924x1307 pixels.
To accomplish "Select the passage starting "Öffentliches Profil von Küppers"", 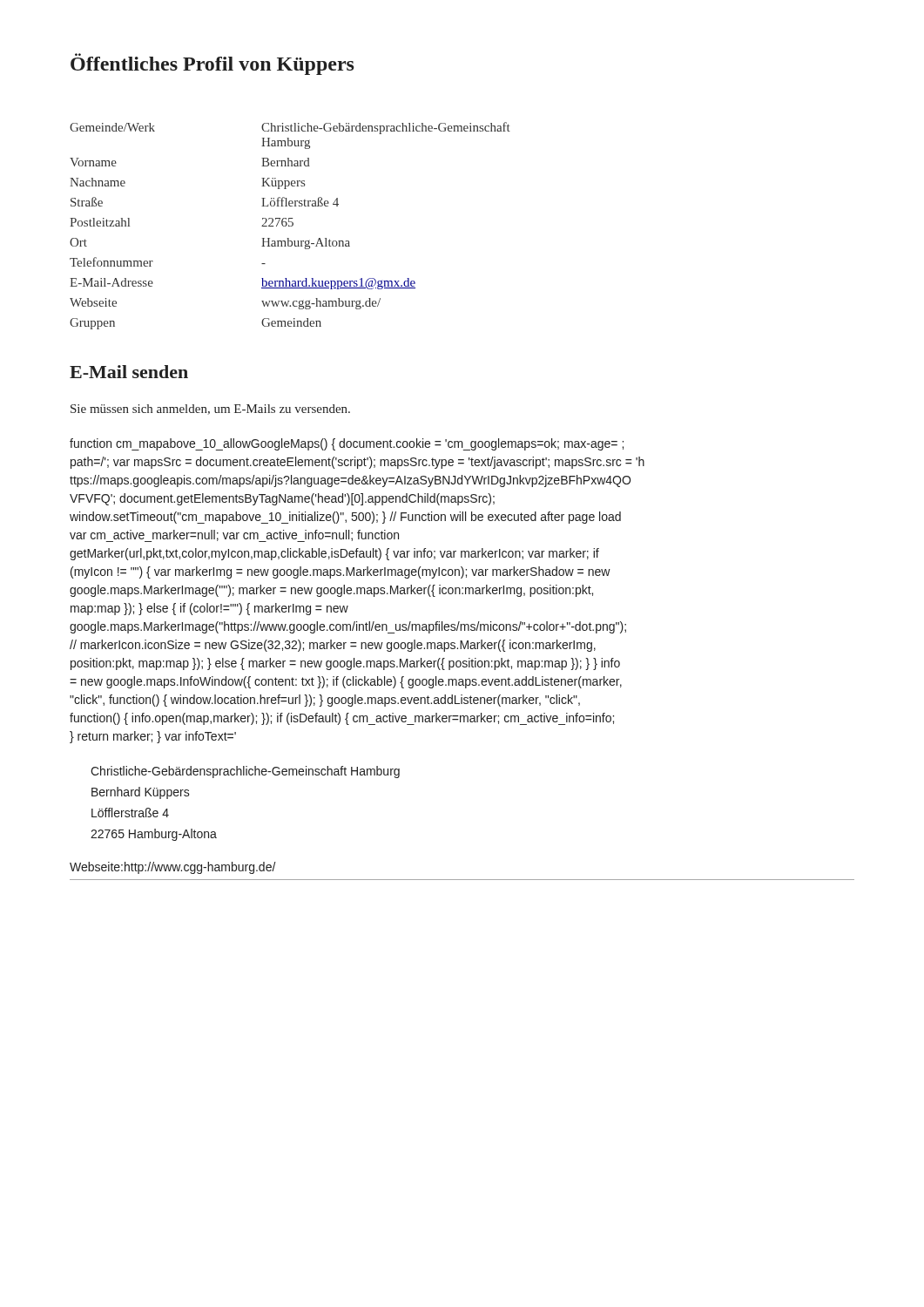I will click(x=212, y=64).
